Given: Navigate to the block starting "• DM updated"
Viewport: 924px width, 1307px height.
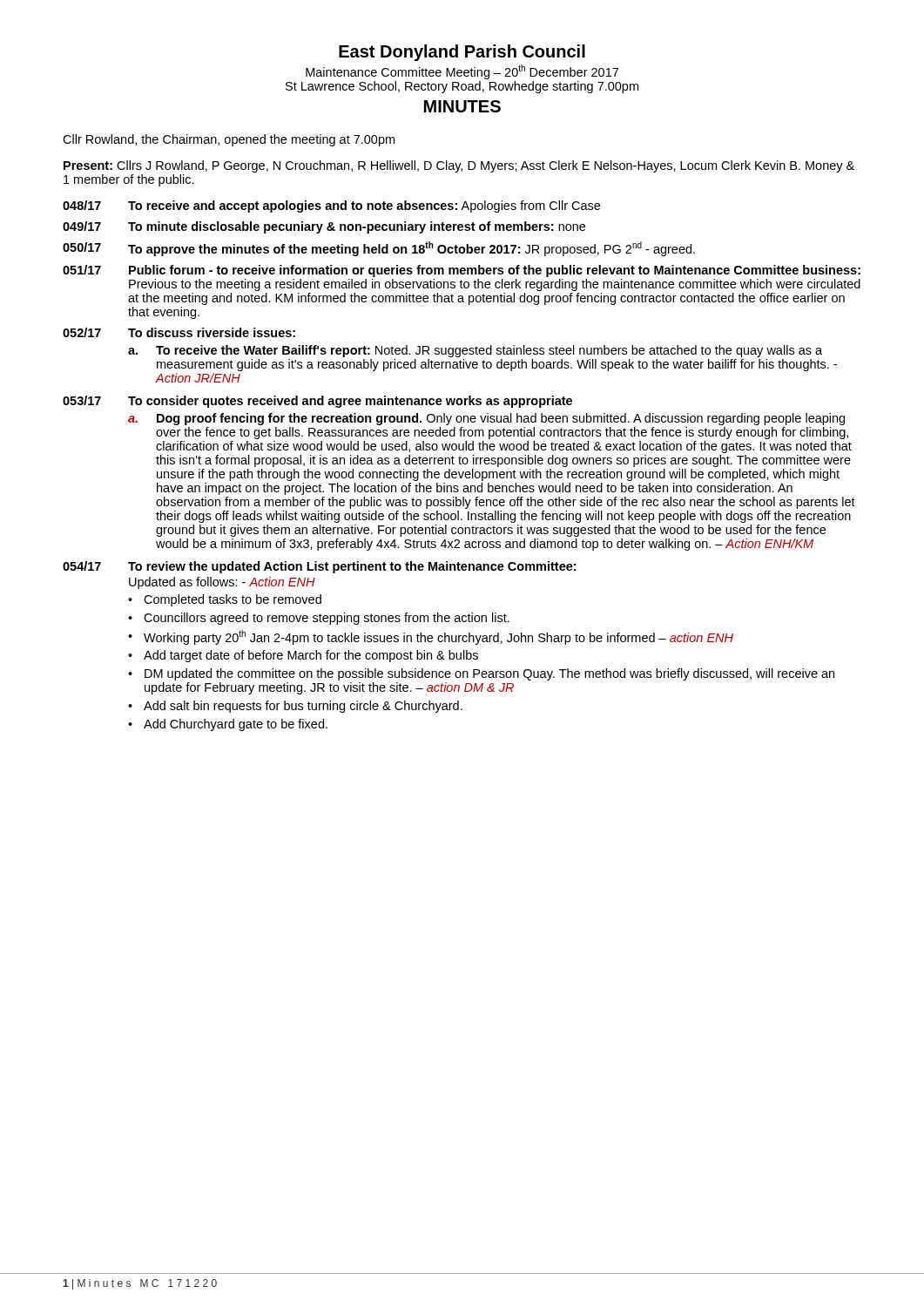Looking at the screenshot, I should pyautogui.click(x=495, y=681).
